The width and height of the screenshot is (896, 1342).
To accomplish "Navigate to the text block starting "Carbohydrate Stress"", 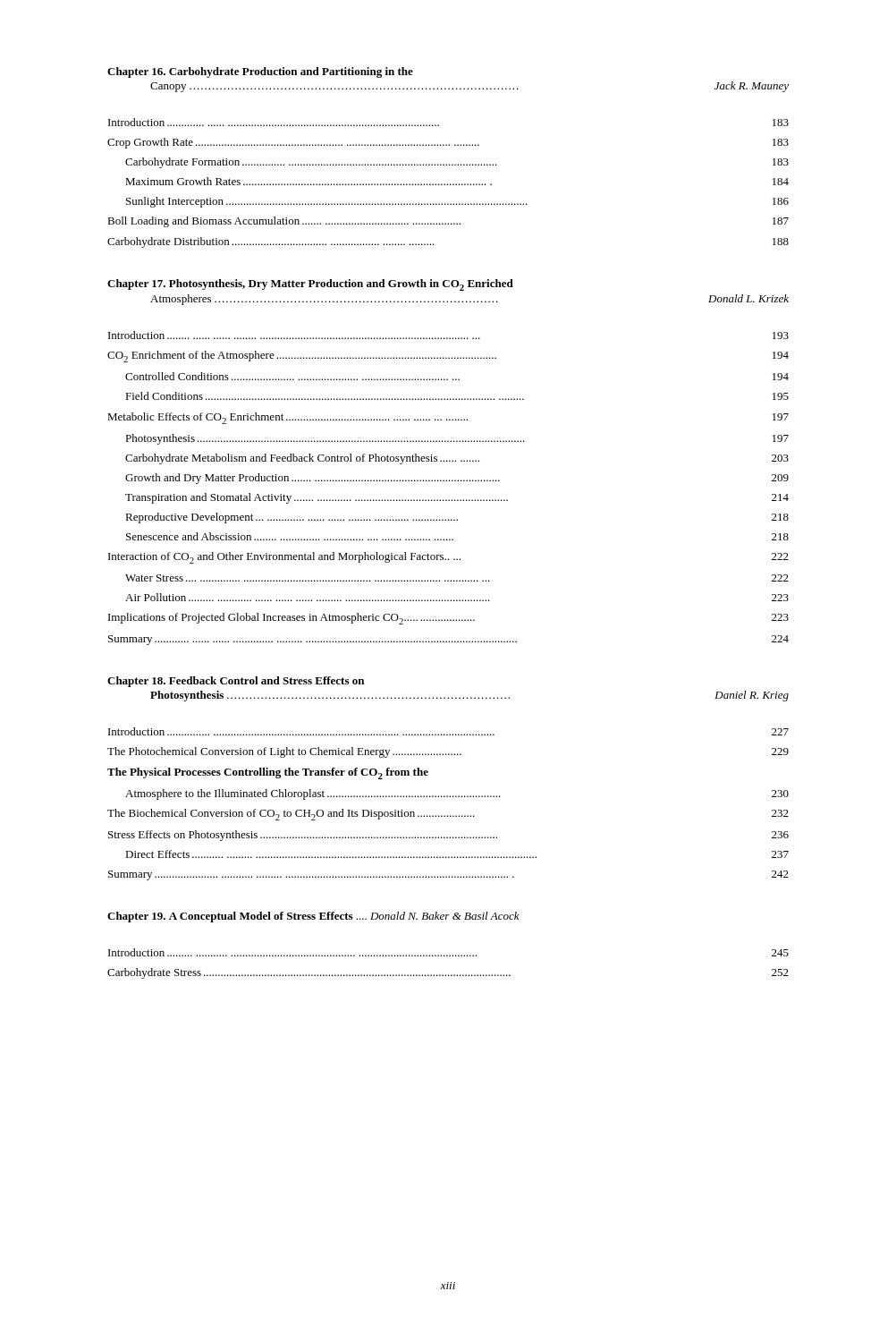I will tap(448, 973).
